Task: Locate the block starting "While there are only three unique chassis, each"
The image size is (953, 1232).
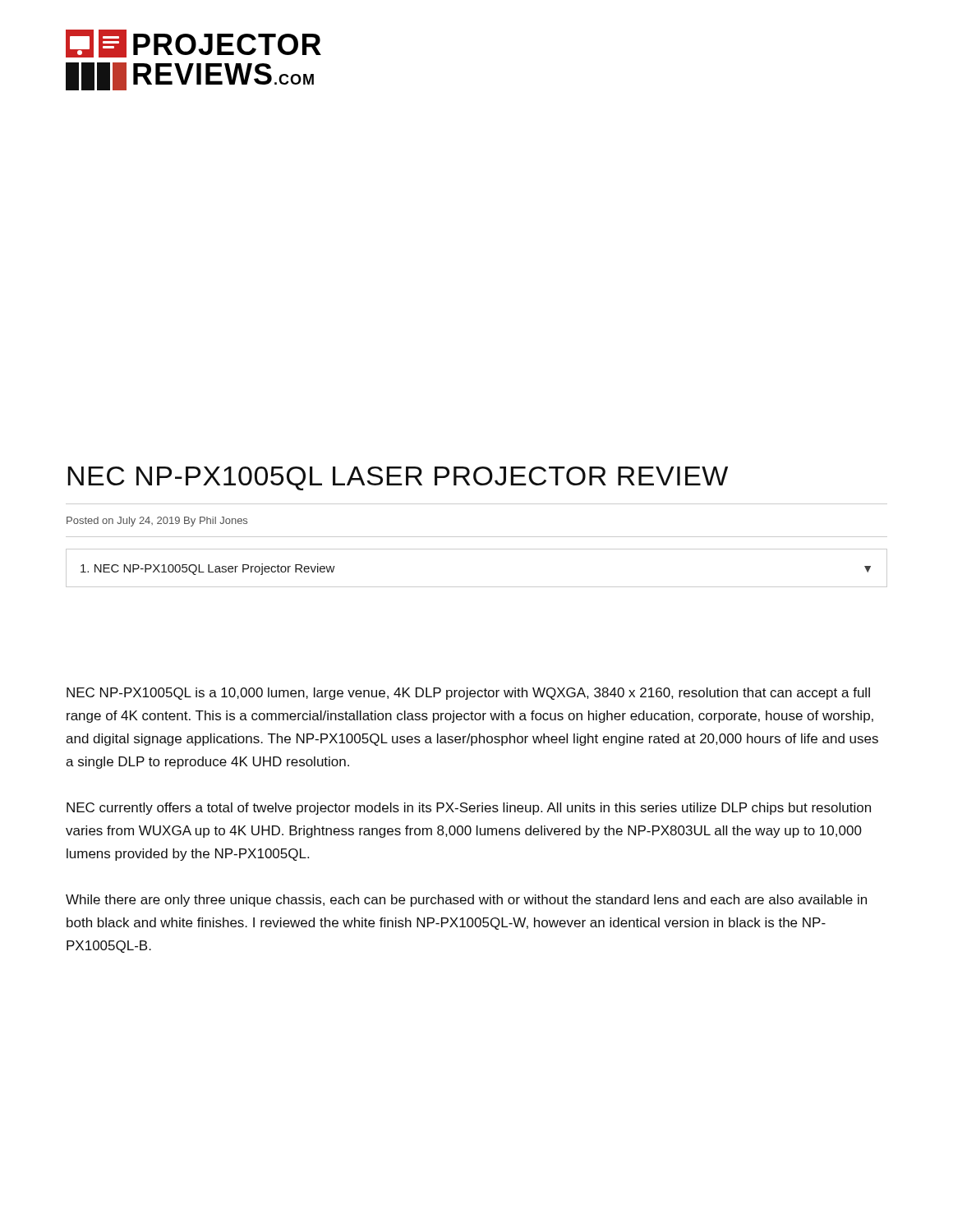Action: point(476,924)
